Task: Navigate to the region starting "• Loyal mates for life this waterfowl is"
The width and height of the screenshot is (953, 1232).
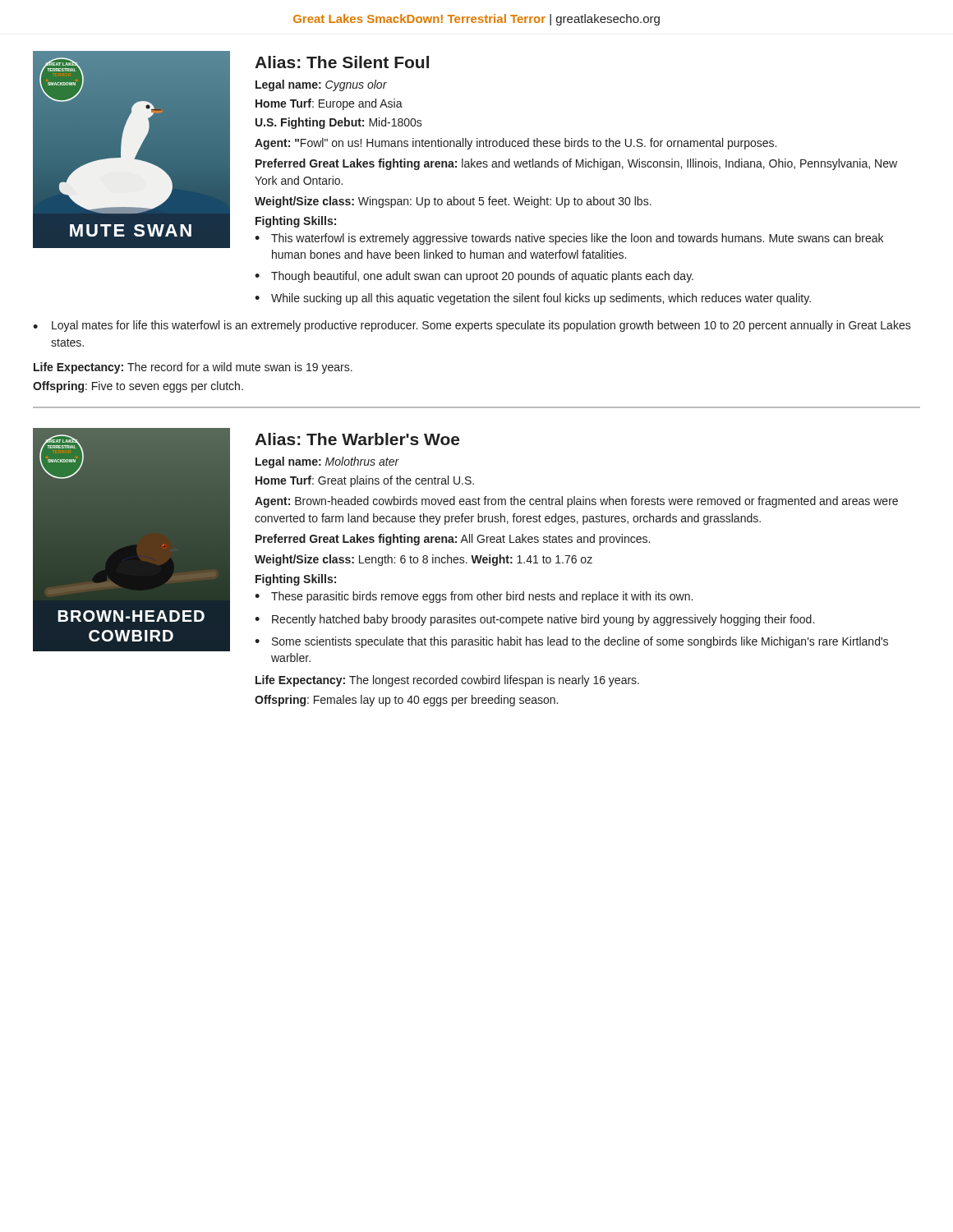Action: tap(476, 335)
